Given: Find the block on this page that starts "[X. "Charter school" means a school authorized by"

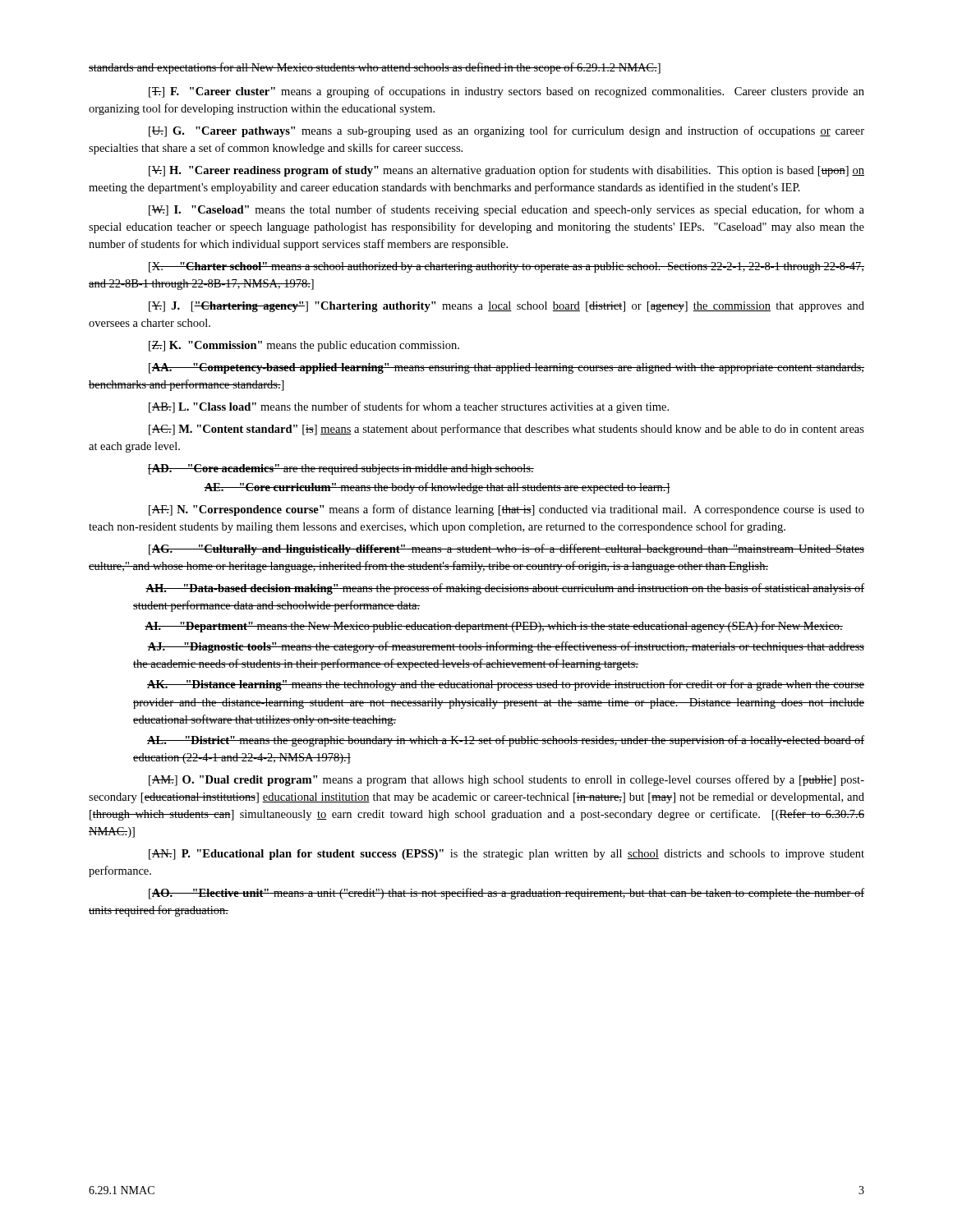Looking at the screenshot, I should pyautogui.click(x=476, y=275).
